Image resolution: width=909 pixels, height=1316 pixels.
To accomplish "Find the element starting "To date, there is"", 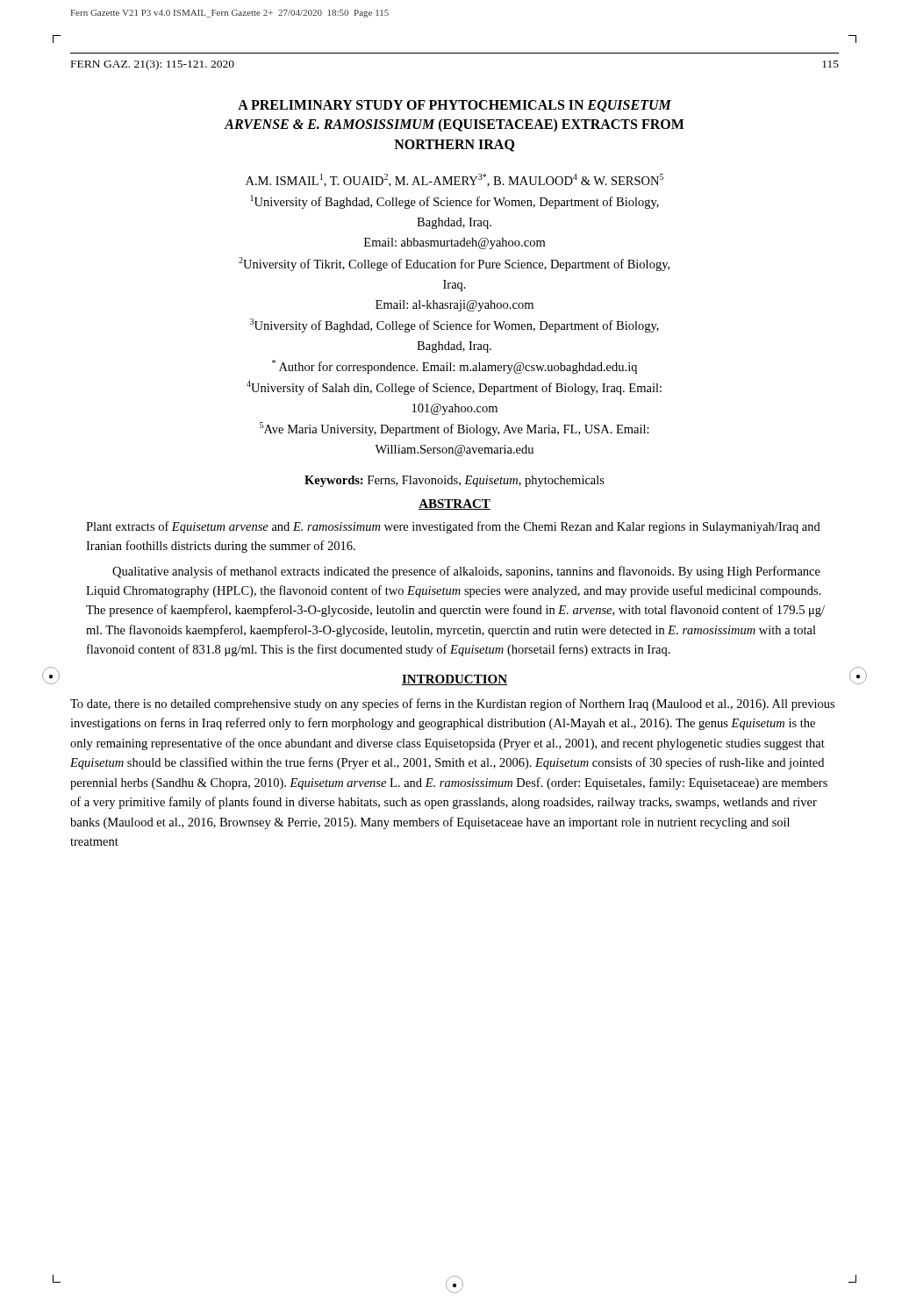I will 454,773.
